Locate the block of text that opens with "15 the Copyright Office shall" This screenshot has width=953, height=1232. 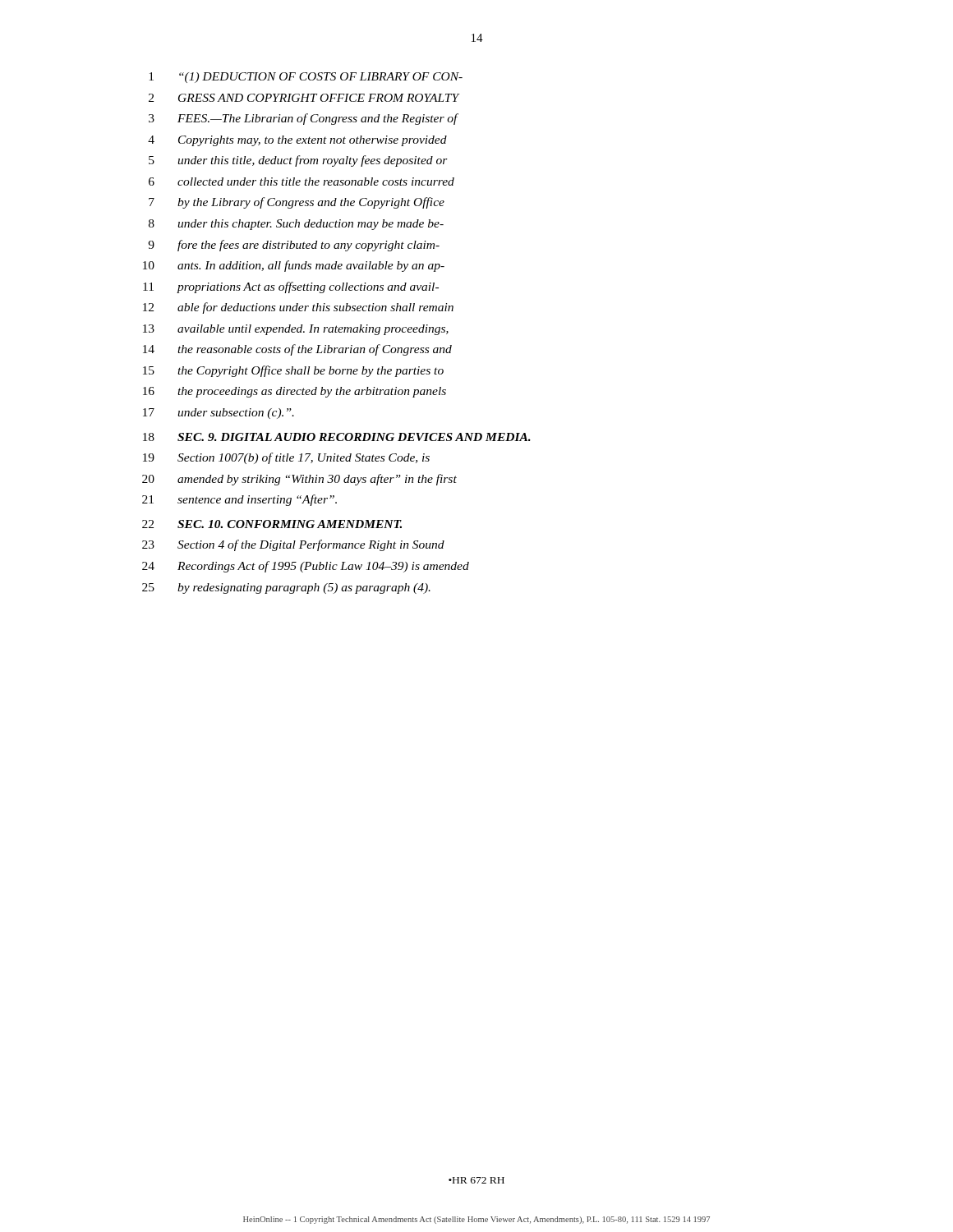coord(284,370)
